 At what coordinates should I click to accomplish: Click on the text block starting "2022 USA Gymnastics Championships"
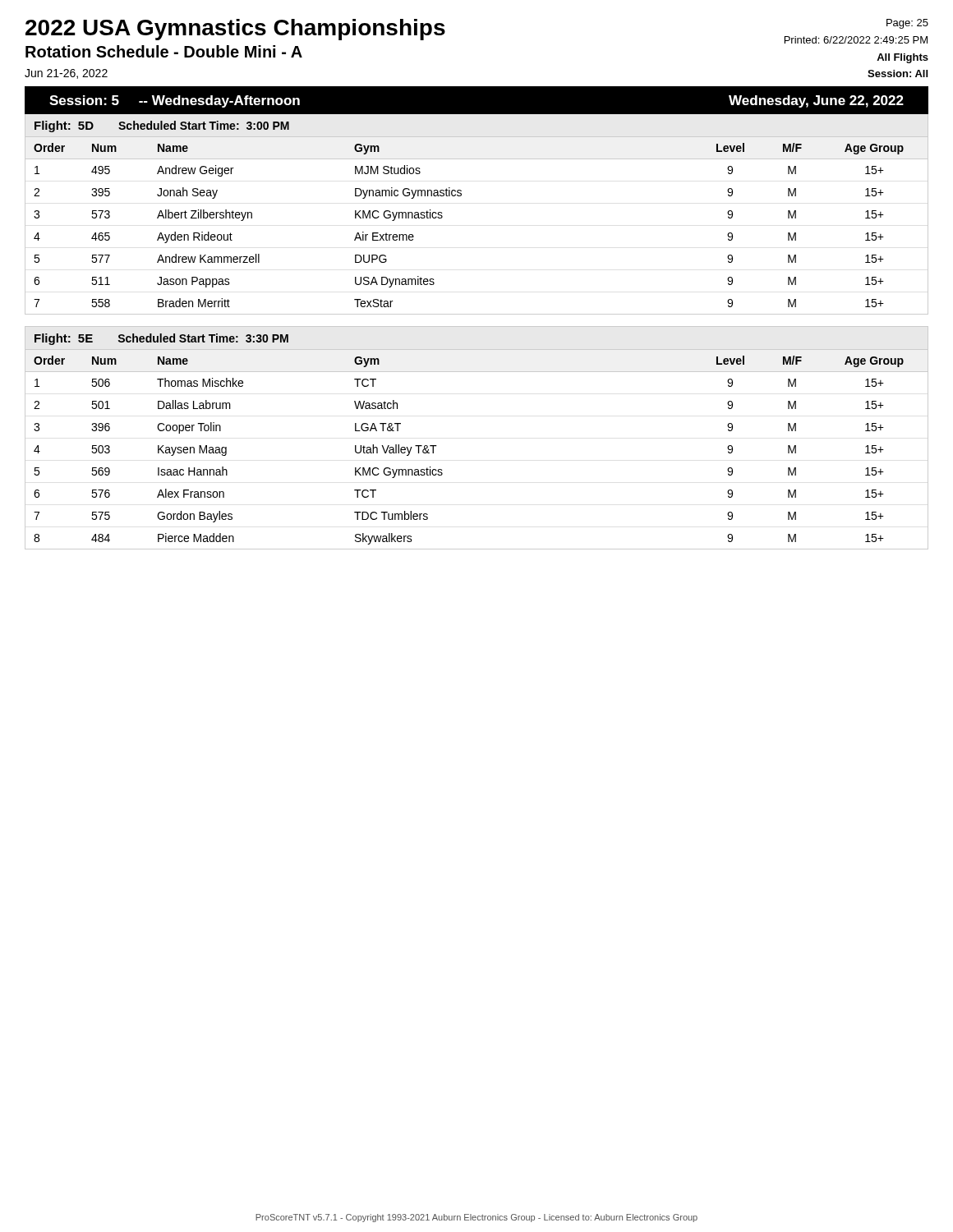(235, 28)
